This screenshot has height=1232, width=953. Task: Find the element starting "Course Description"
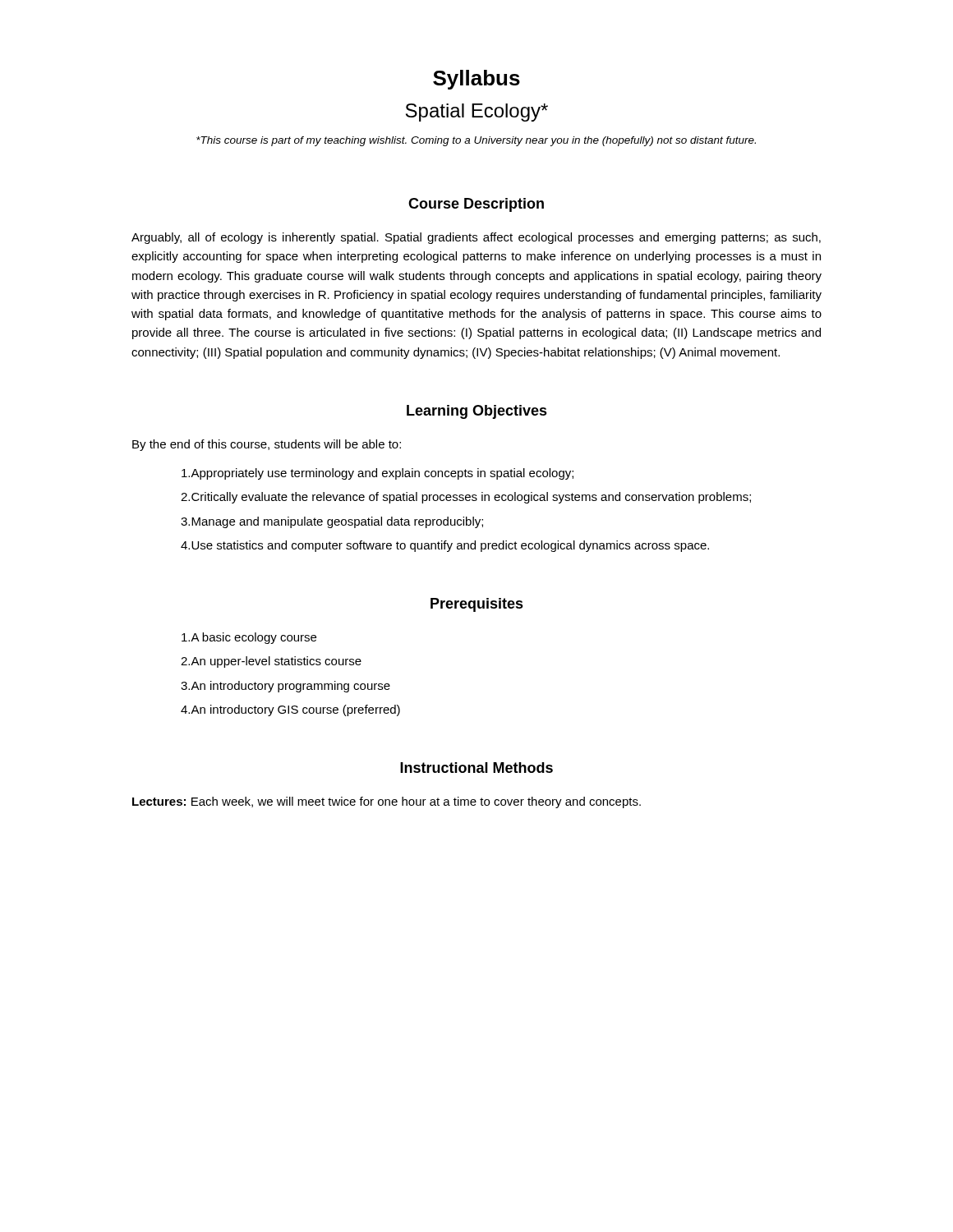click(476, 204)
